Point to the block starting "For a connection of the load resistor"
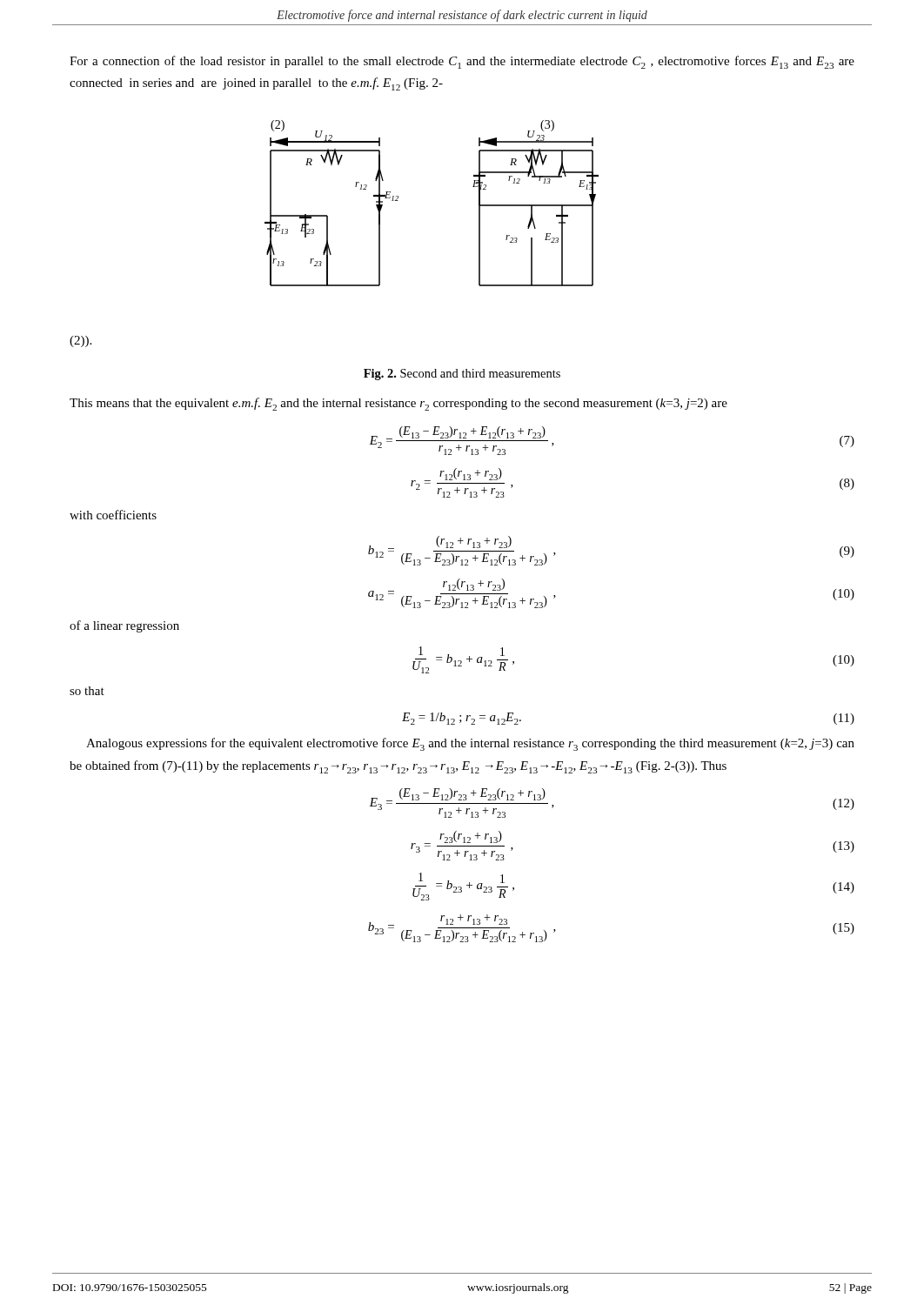Image resolution: width=924 pixels, height=1305 pixels. pos(462,73)
